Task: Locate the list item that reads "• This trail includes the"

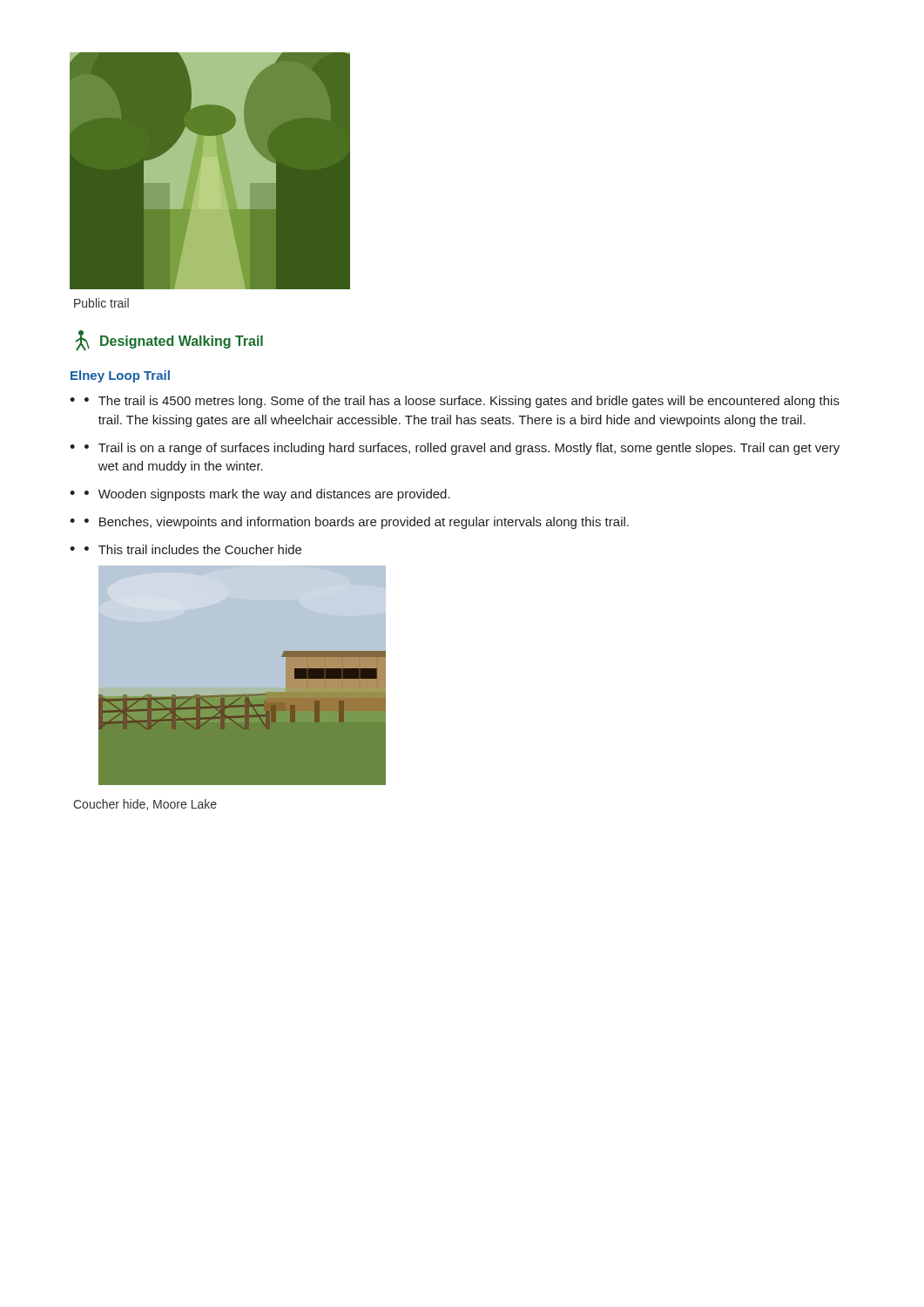Action: pyautogui.click(x=193, y=549)
